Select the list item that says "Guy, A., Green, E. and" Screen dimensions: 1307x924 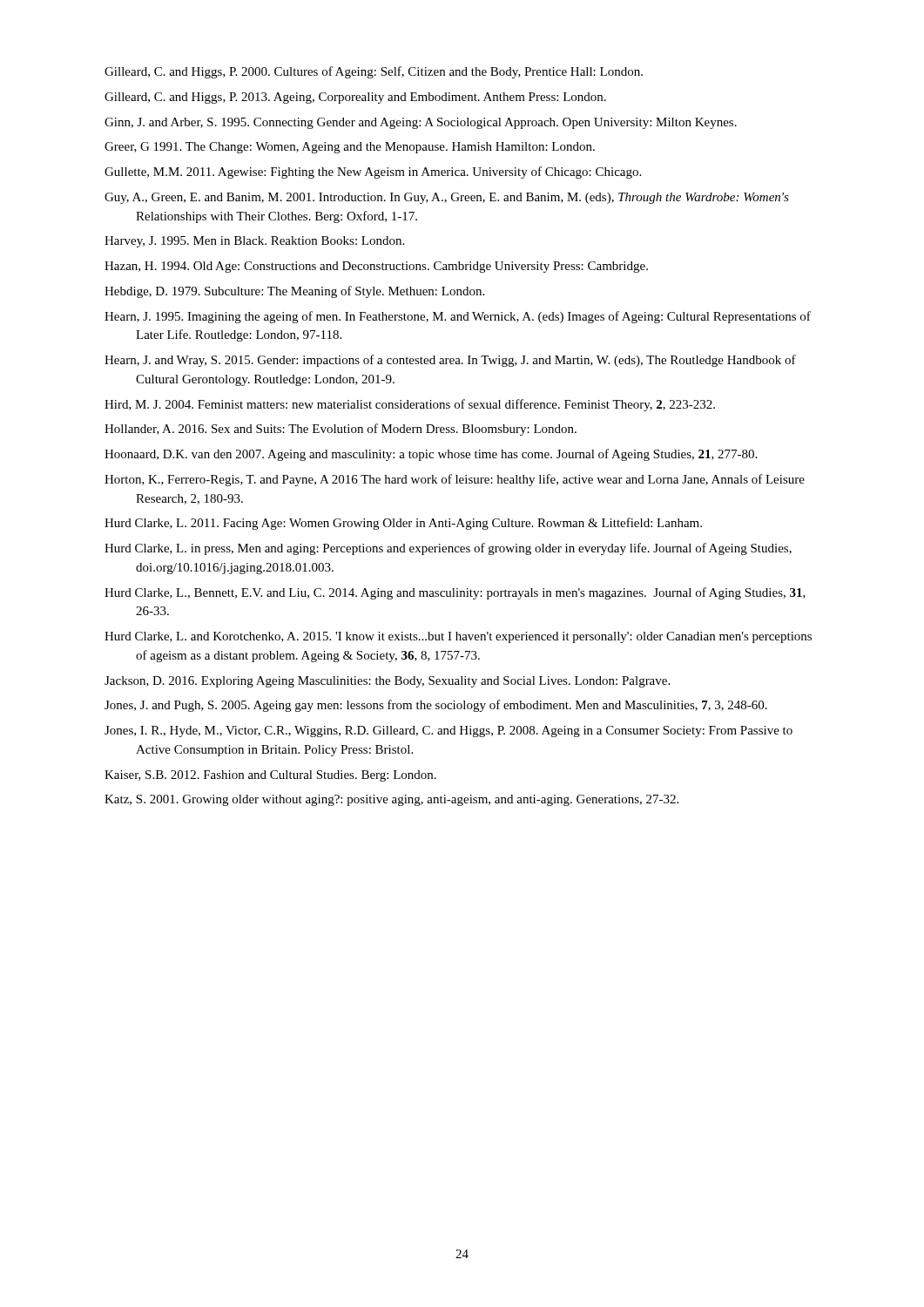tap(447, 206)
